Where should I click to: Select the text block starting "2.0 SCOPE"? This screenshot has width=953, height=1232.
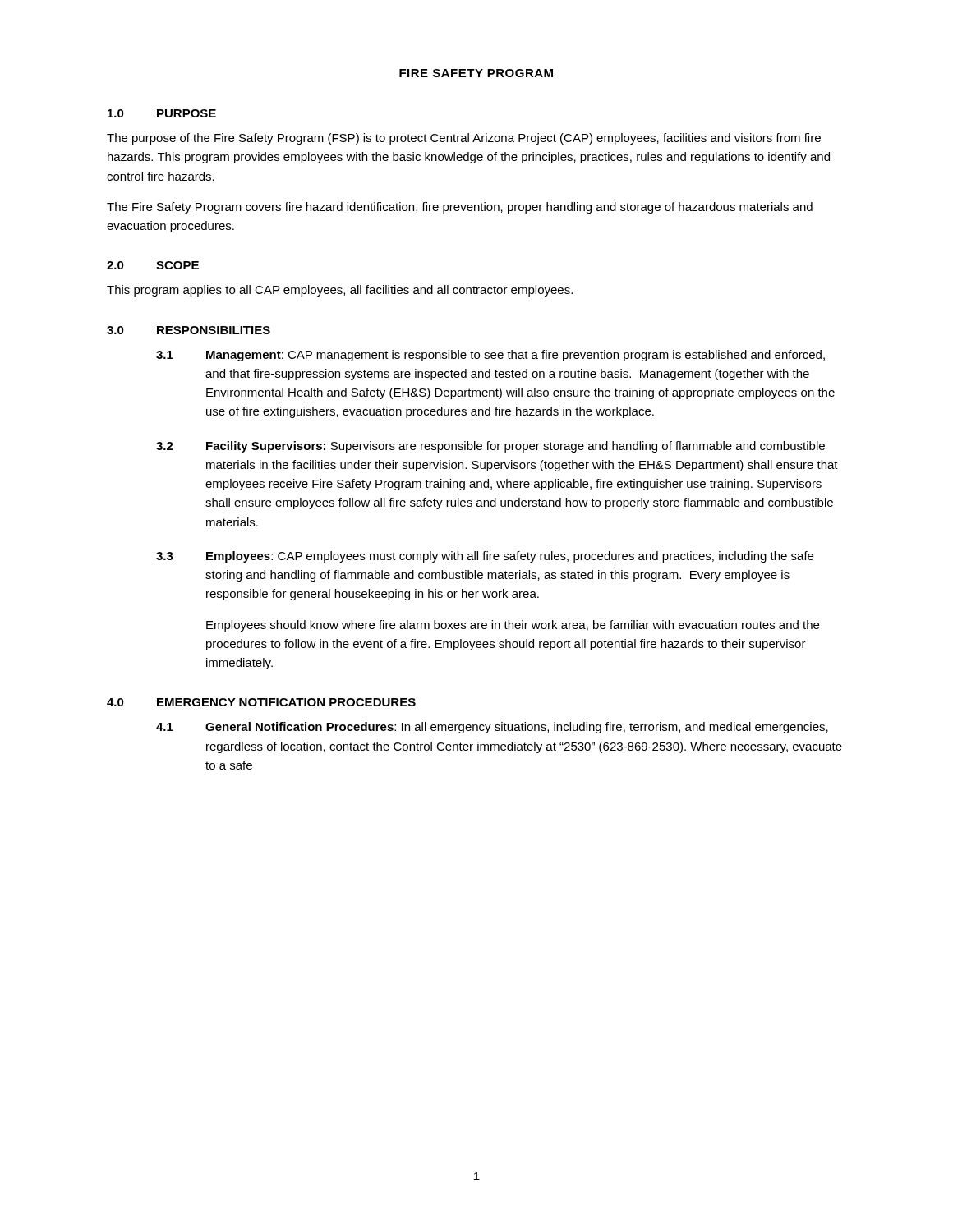(153, 265)
